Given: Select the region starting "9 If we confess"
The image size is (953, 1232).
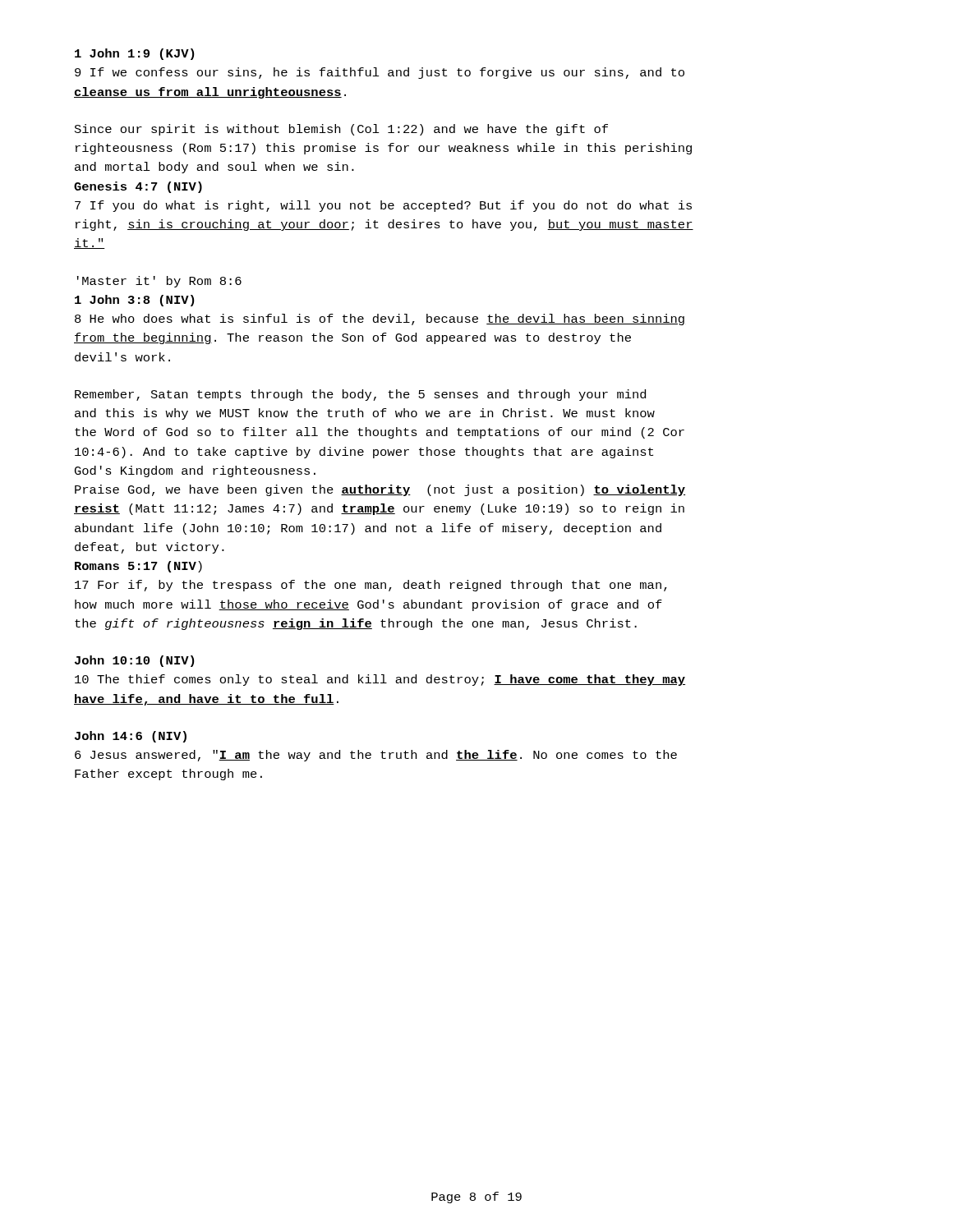Looking at the screenshot, I should pos(380,83).
